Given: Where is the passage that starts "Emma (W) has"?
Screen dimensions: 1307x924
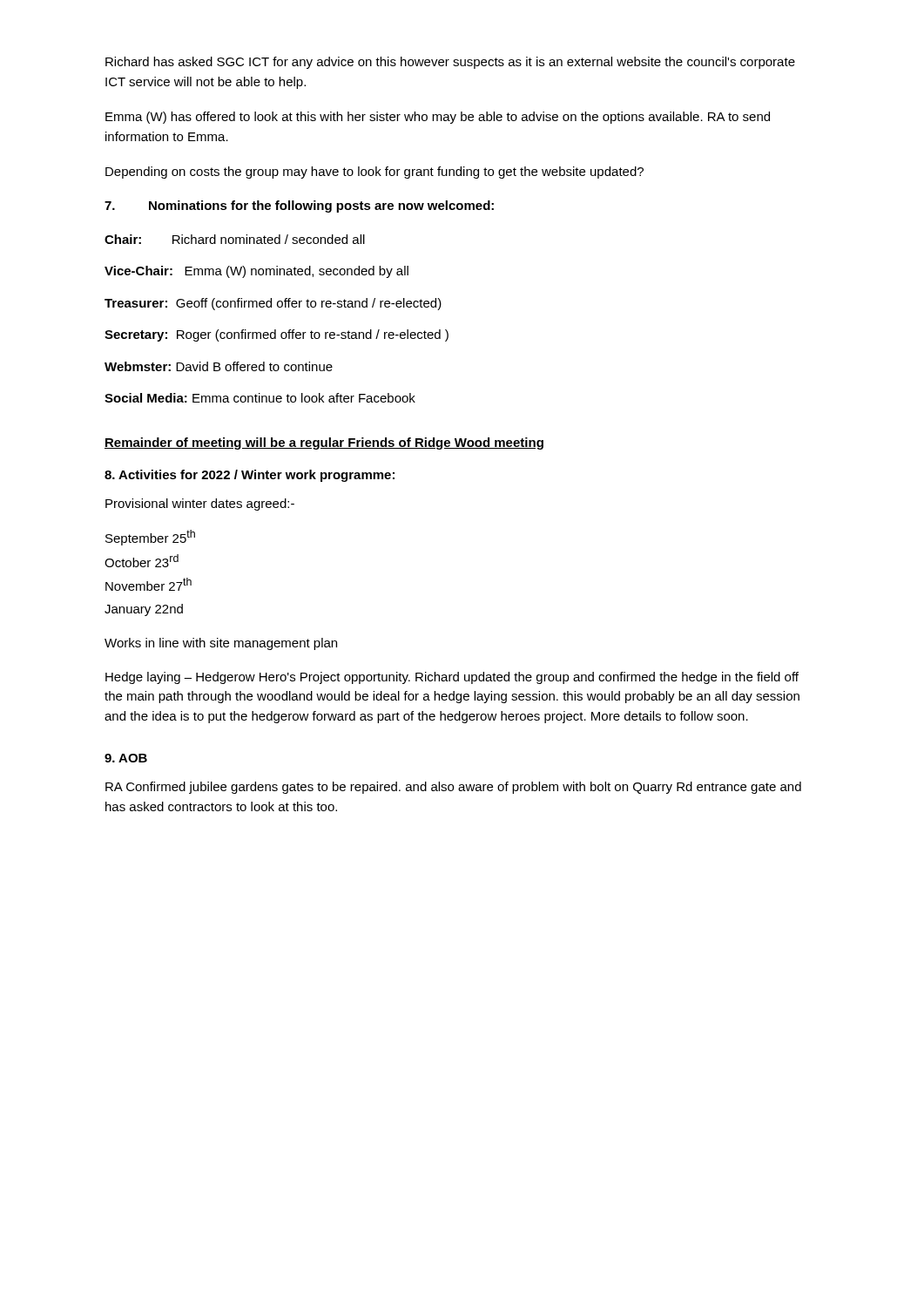Looking at the screenshot, I should [x=462, y=127].
